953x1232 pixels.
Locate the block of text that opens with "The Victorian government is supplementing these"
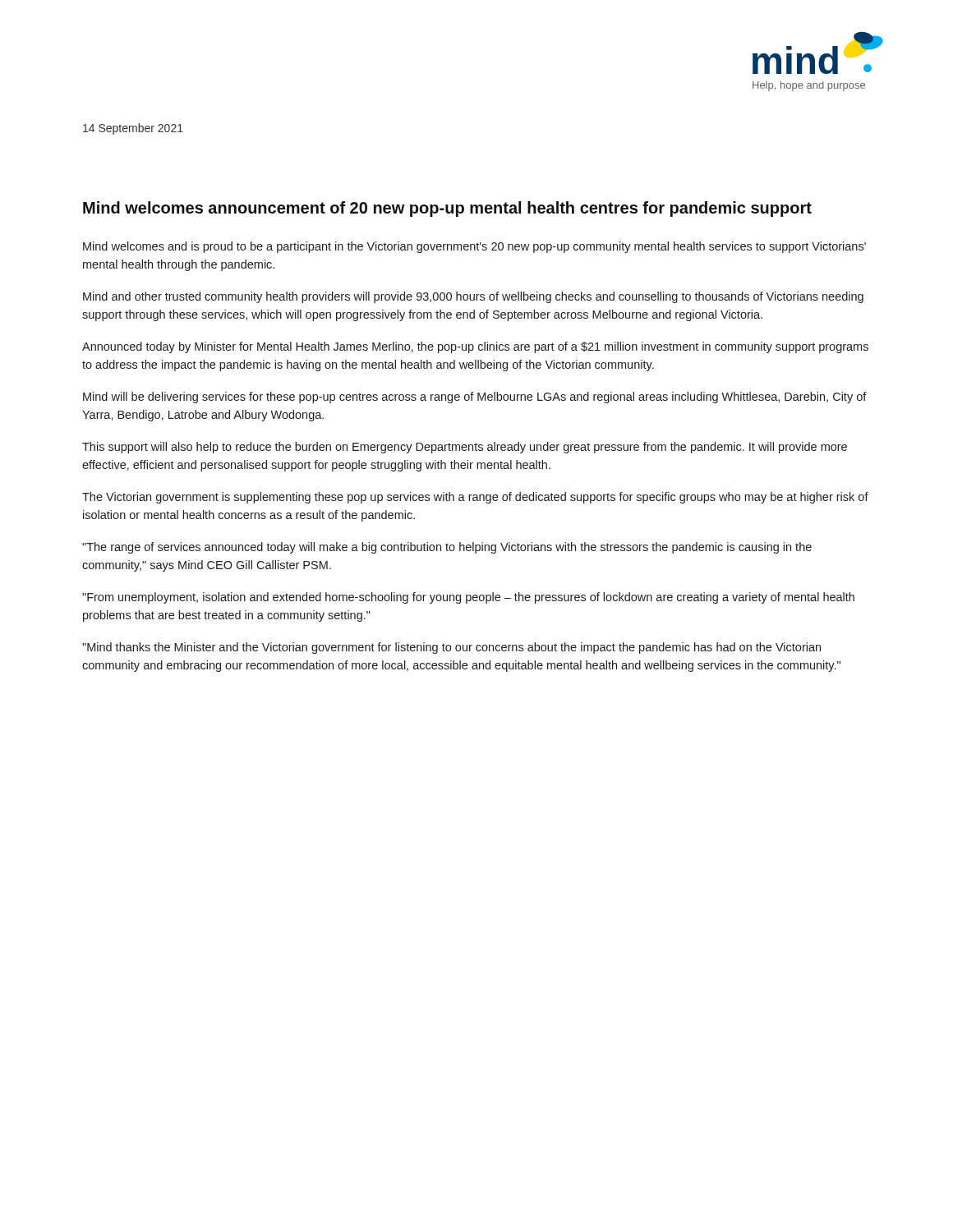pyautogui.click(x=475, y=506)
